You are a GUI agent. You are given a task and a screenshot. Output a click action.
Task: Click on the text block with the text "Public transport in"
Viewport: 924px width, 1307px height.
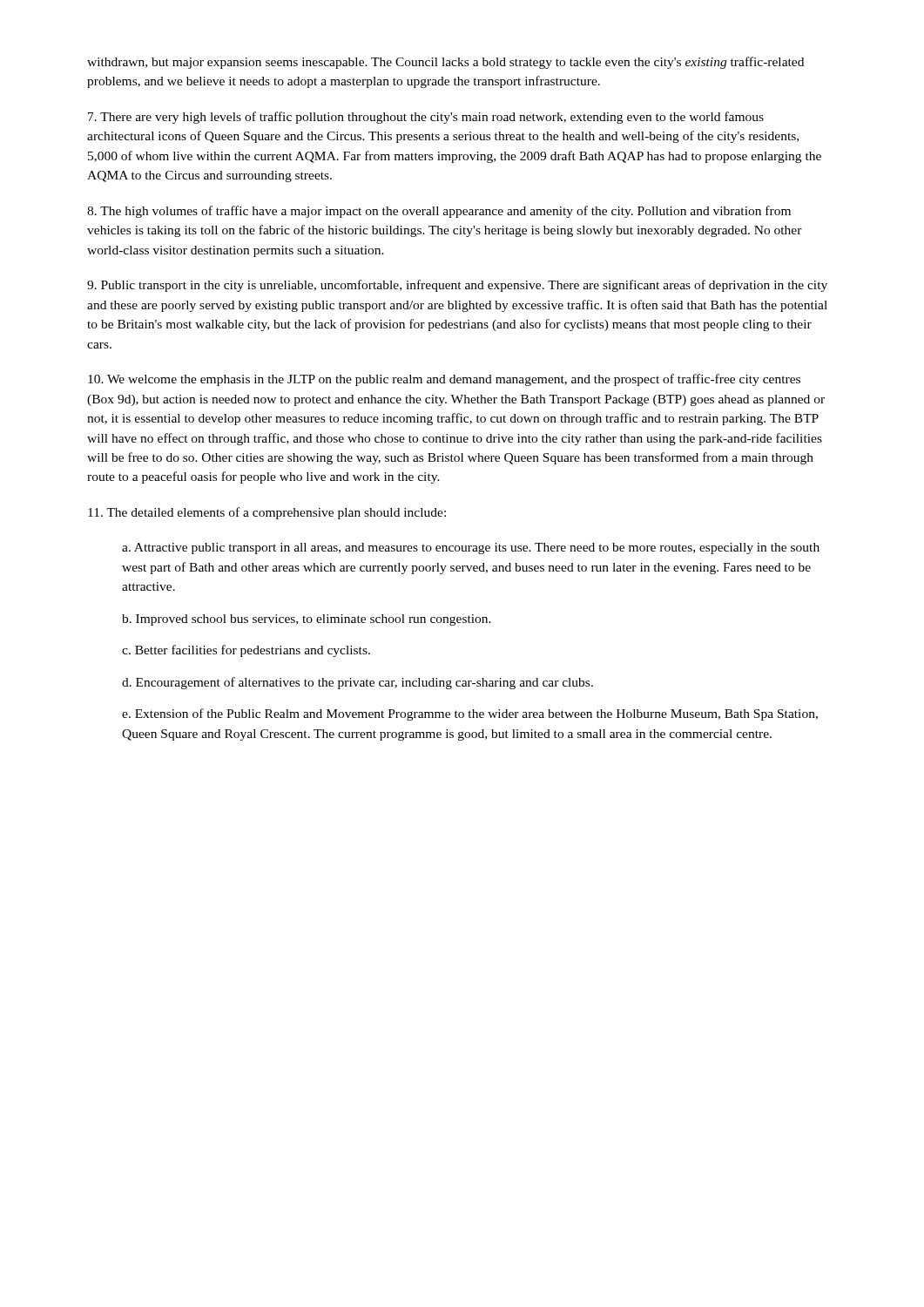pyautogui.click(x=457, y=314)
